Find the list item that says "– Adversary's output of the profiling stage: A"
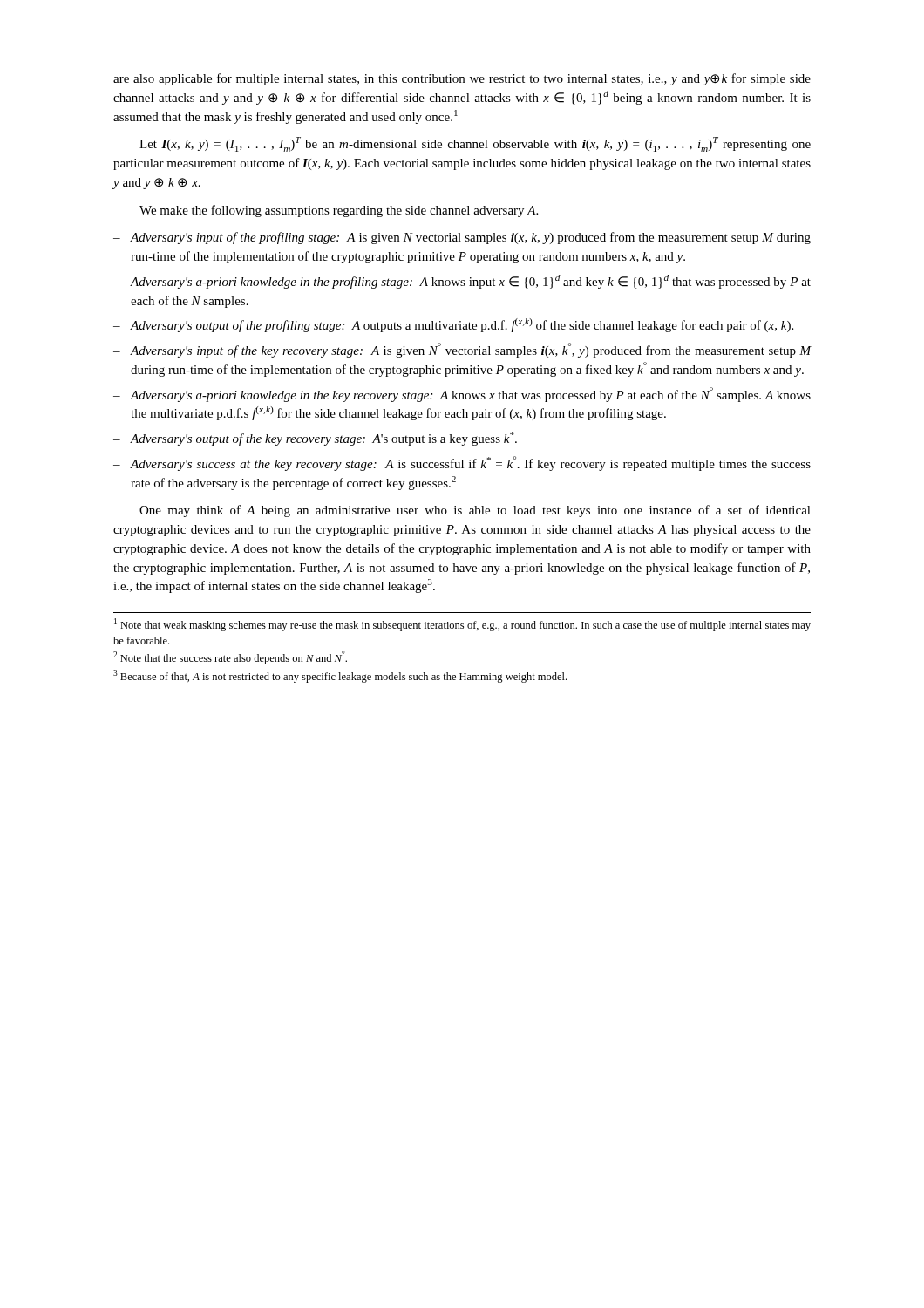This screenshot has height=1308, width=924. 462,326
